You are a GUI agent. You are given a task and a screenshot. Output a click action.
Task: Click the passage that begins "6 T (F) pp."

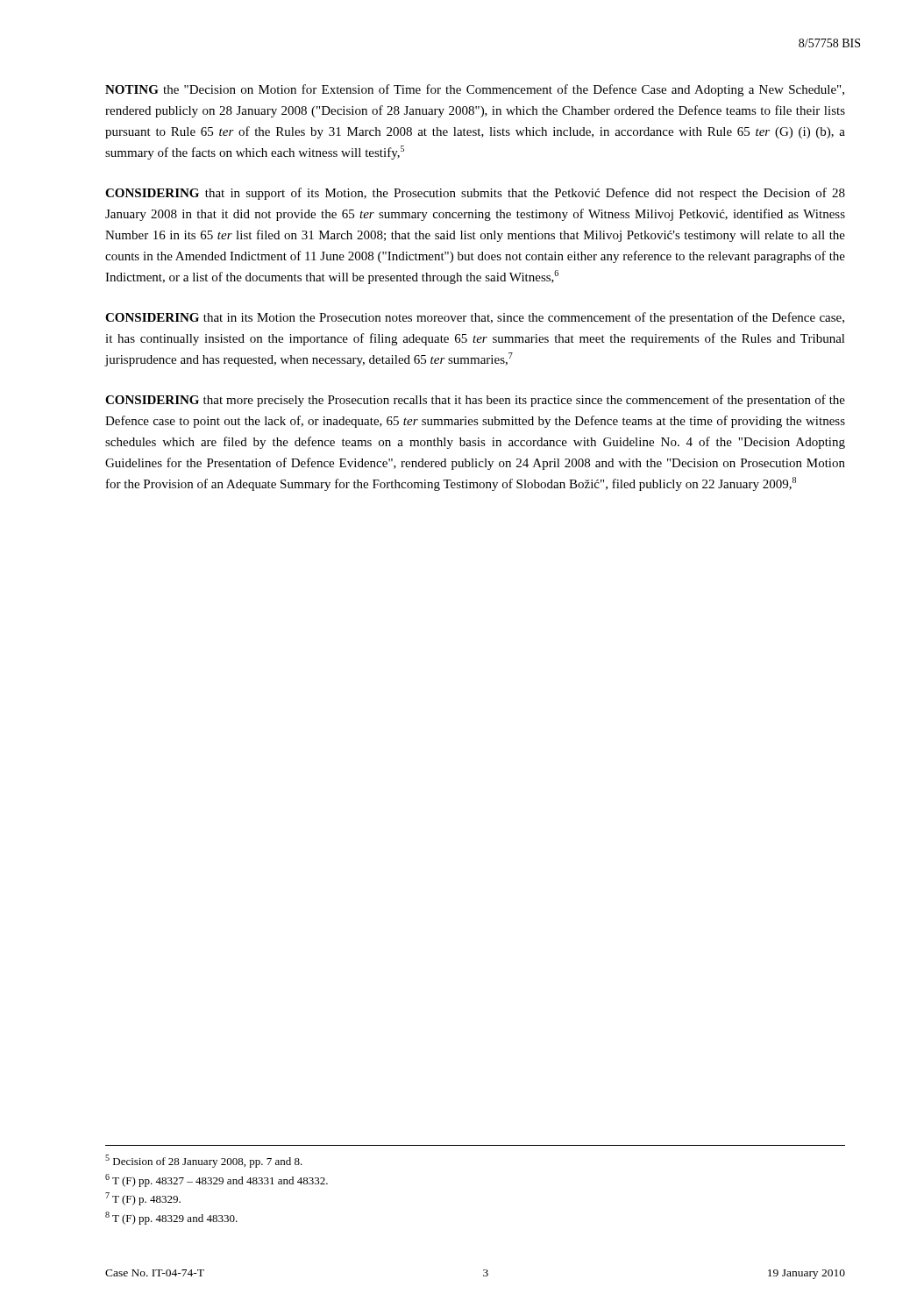pyautogui.click(x=217, y=1179)
